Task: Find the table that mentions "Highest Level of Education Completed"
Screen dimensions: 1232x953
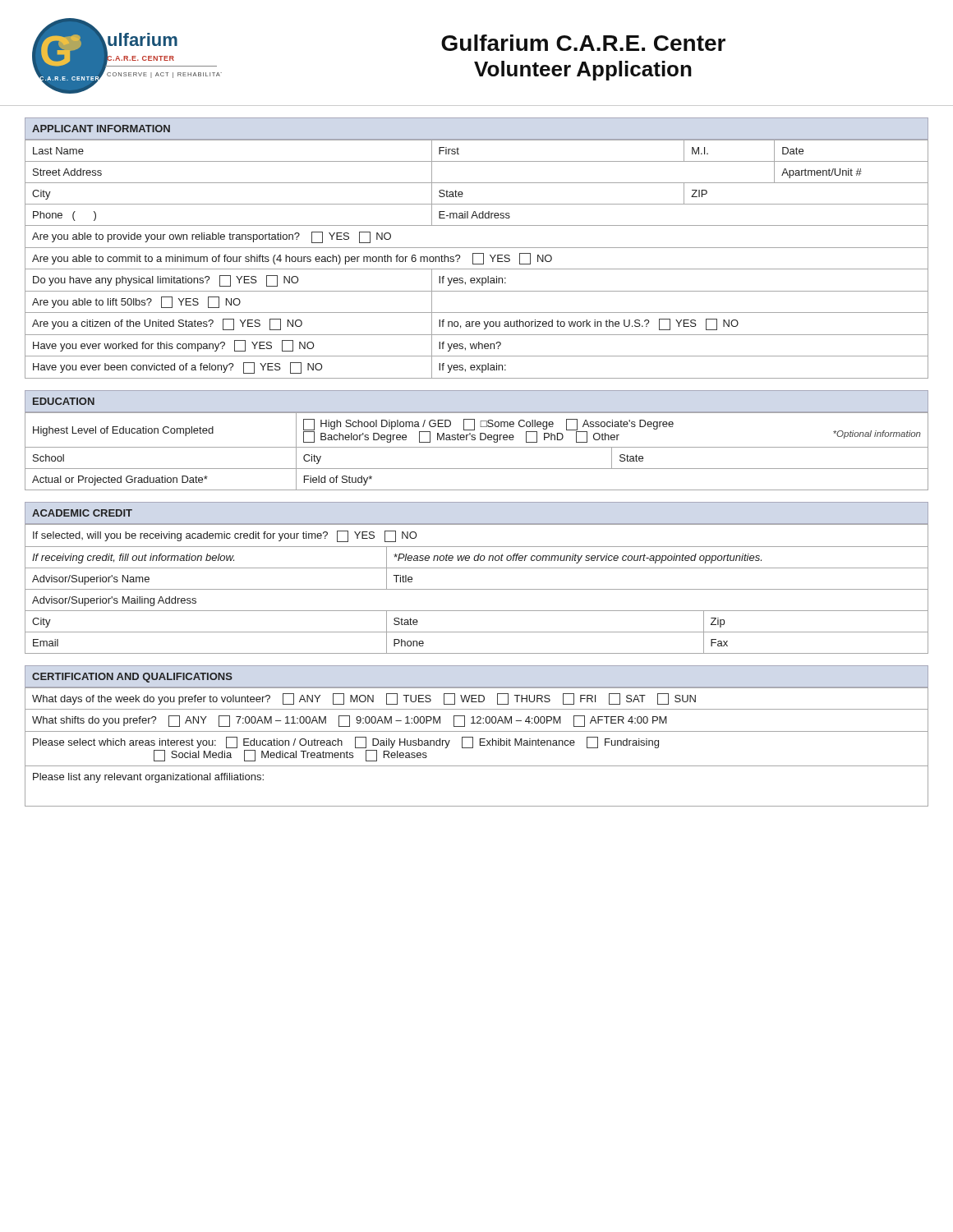Action: [476, 451]
